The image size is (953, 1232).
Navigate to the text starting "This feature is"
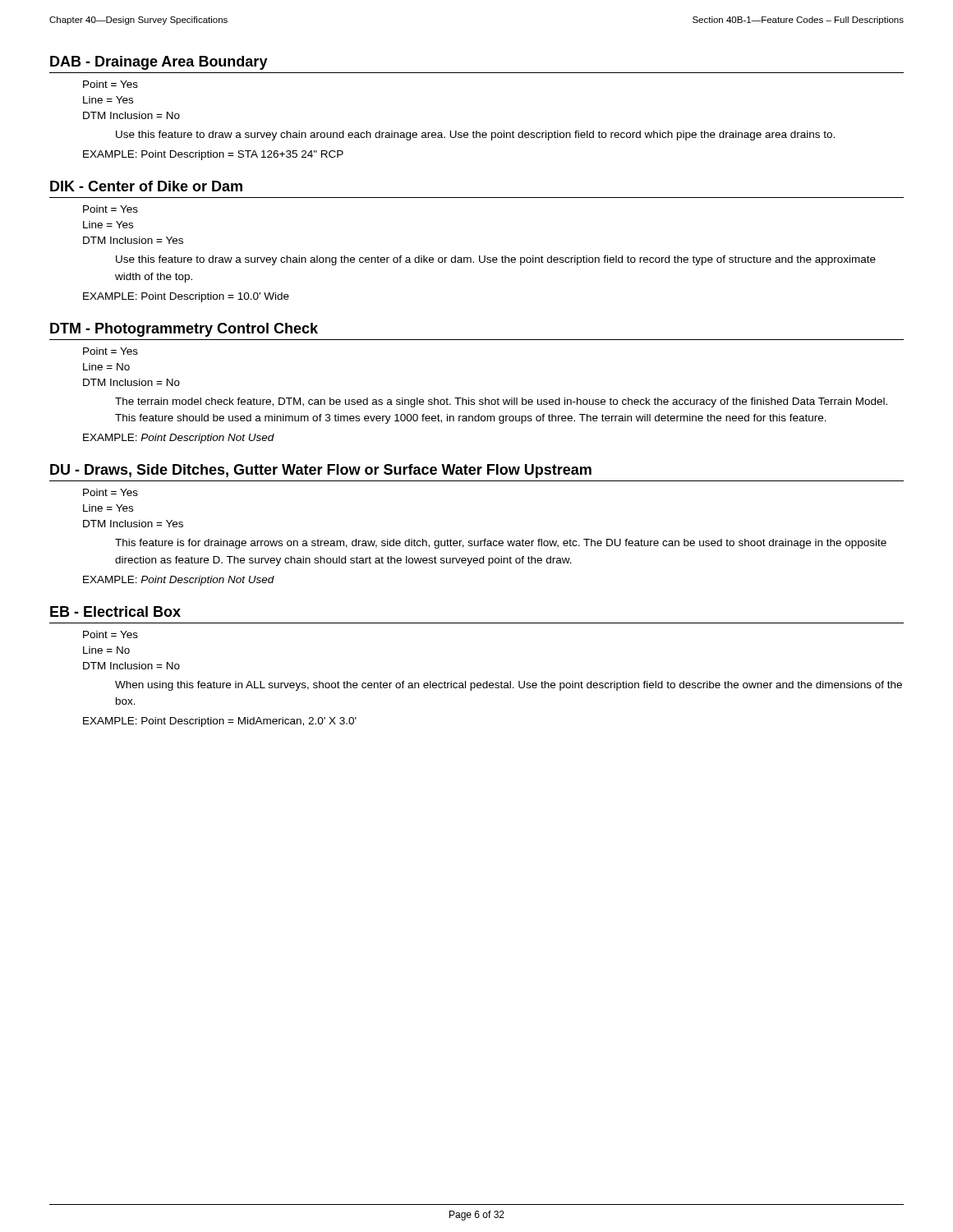(x=501, y=551)
